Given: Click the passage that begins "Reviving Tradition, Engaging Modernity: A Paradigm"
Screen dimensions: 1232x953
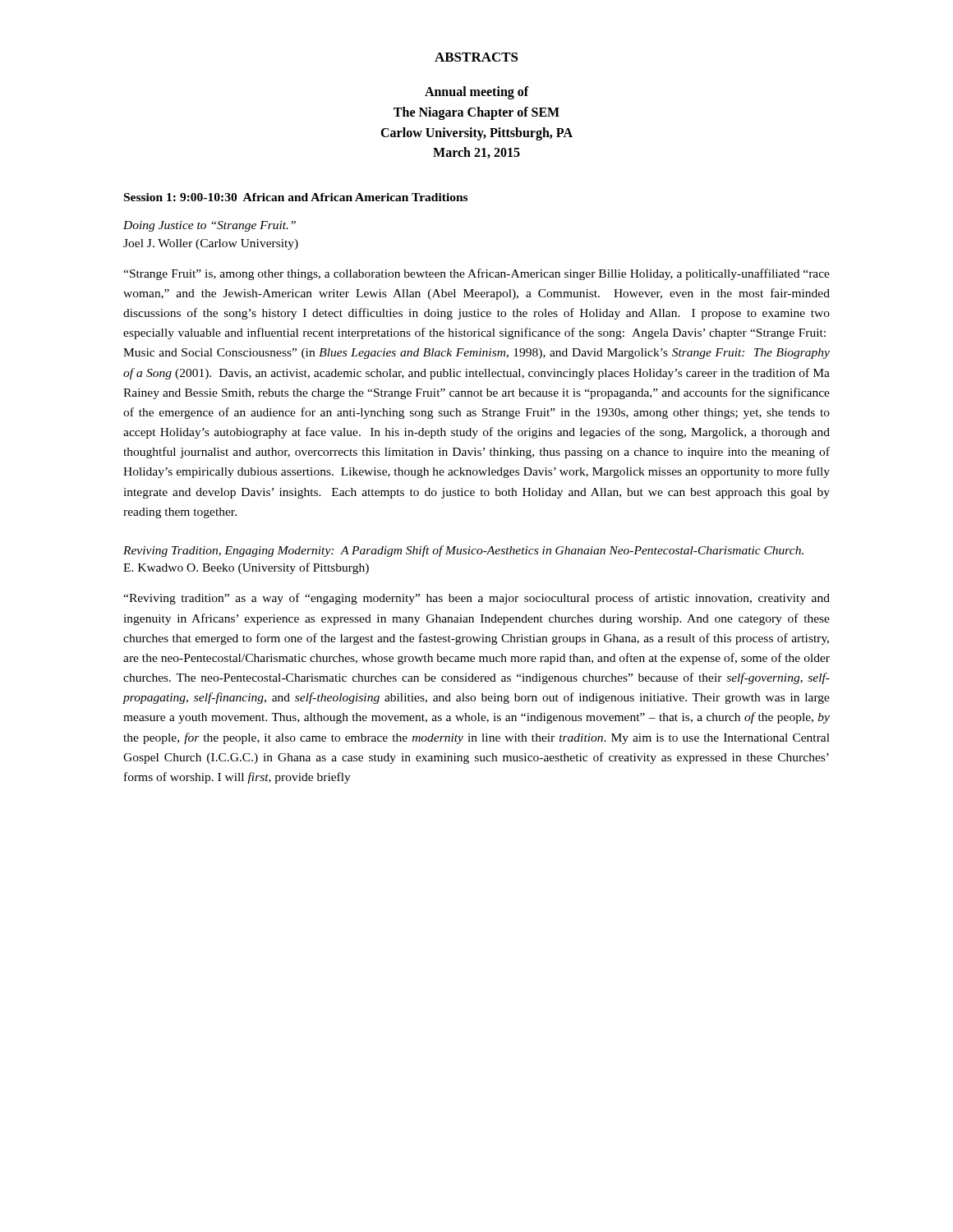Looking at the screenshot, I should [464, 550].
